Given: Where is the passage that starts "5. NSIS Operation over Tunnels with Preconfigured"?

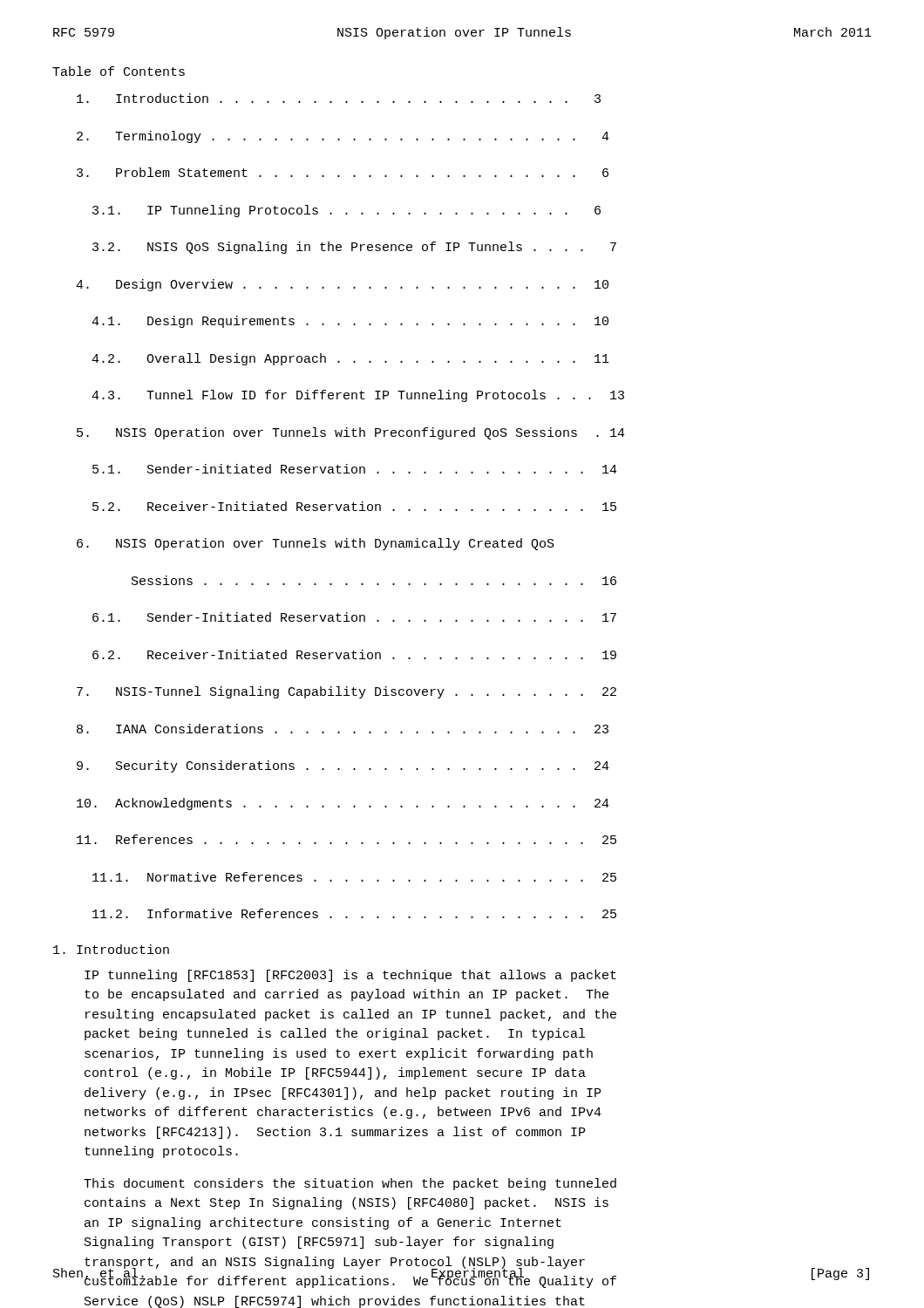Looking at the screenshot, I should (x=462, y=434).
